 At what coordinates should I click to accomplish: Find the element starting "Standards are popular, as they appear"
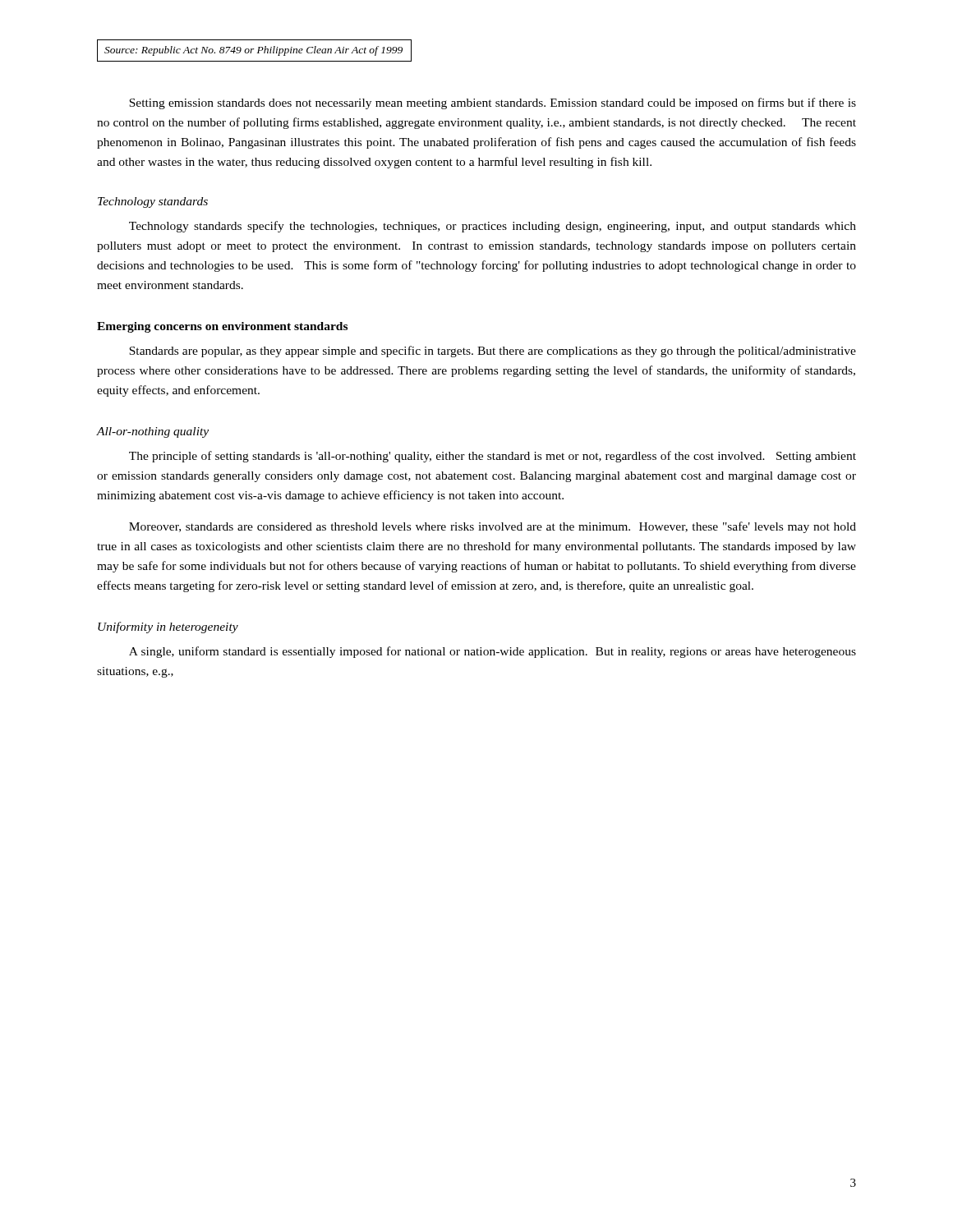pyautogui.click(x=476, y=370)
